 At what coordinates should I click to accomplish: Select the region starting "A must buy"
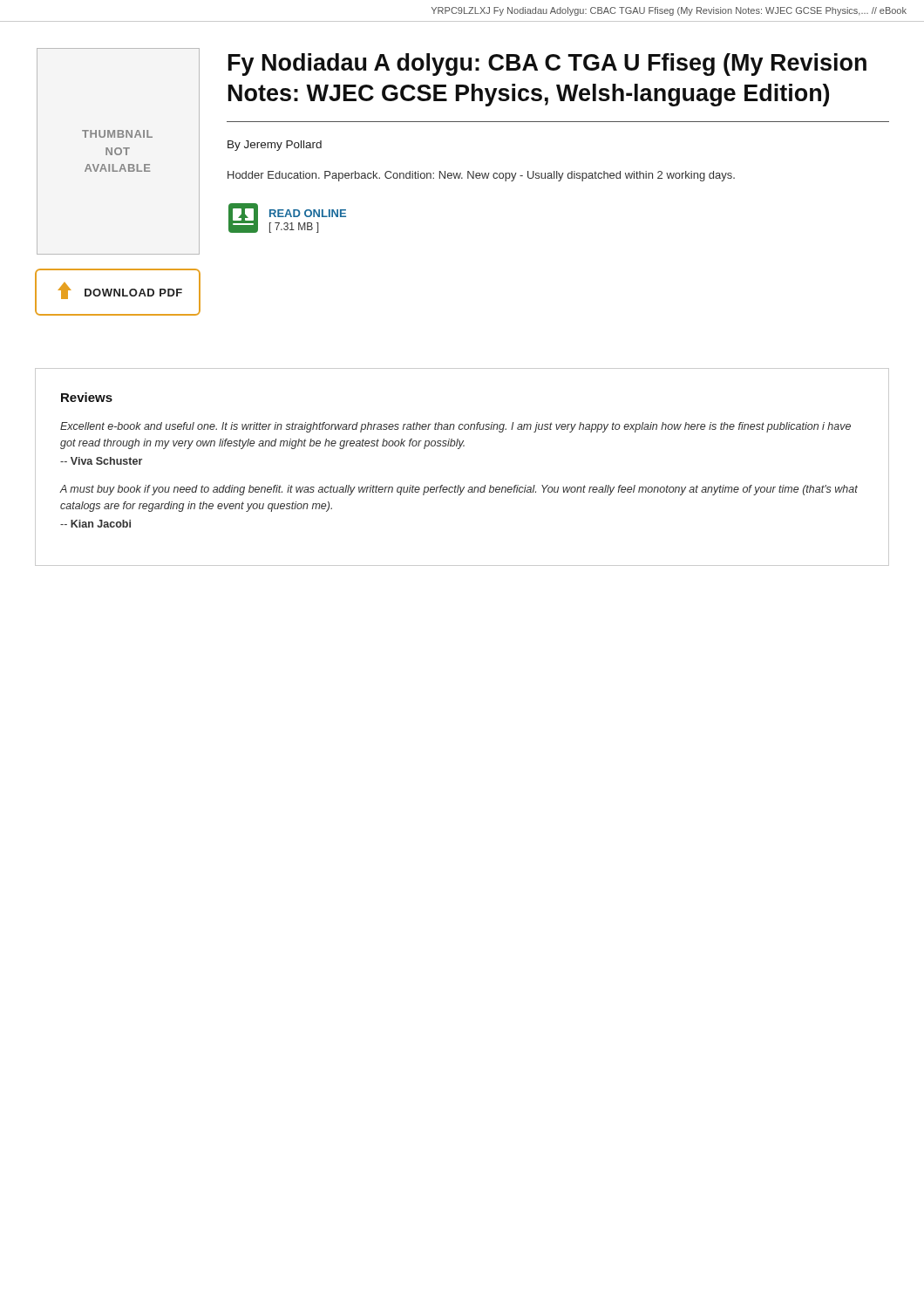pyautogui.click(x=459, y=497)
